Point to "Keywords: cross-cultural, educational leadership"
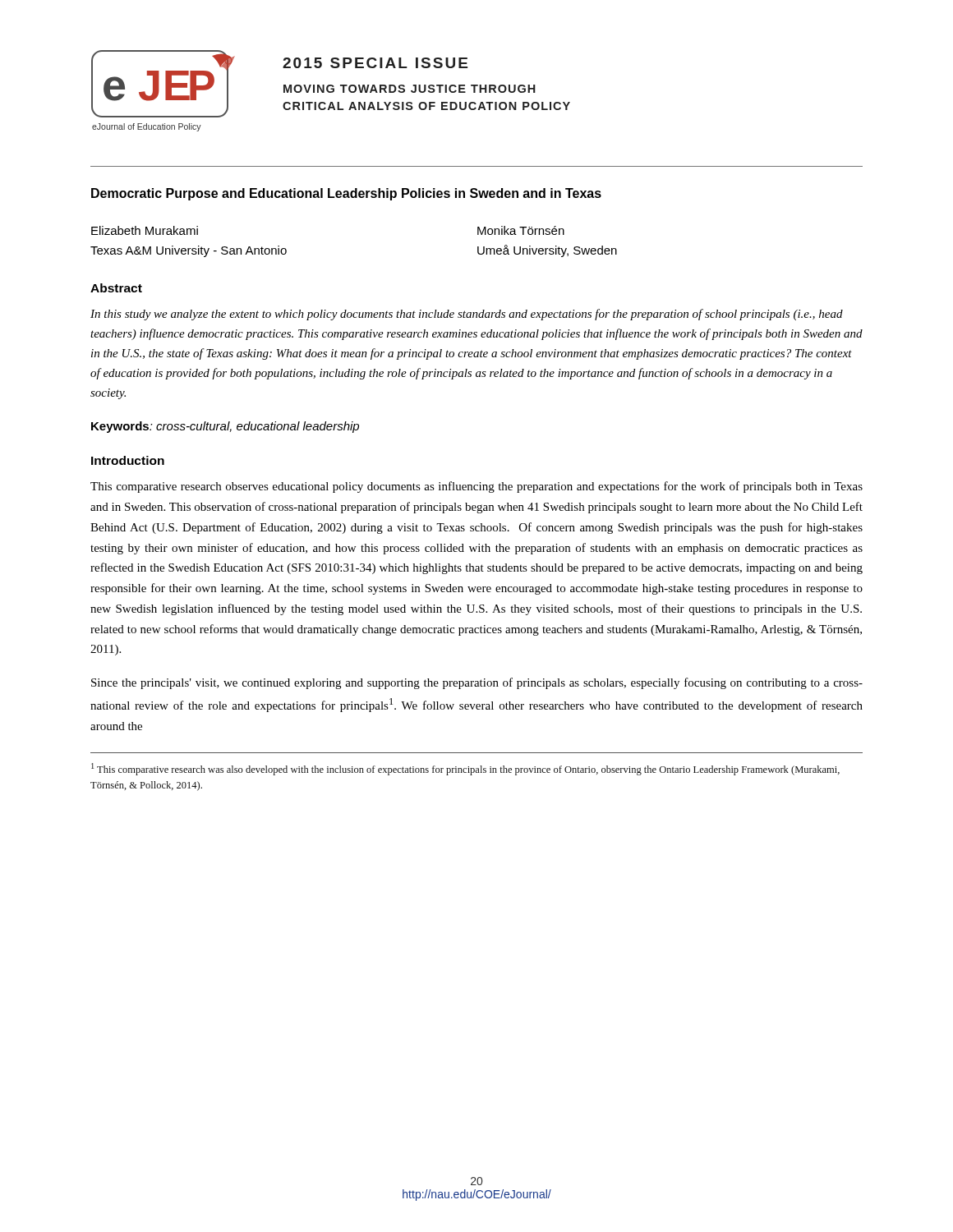 point(225,426)
